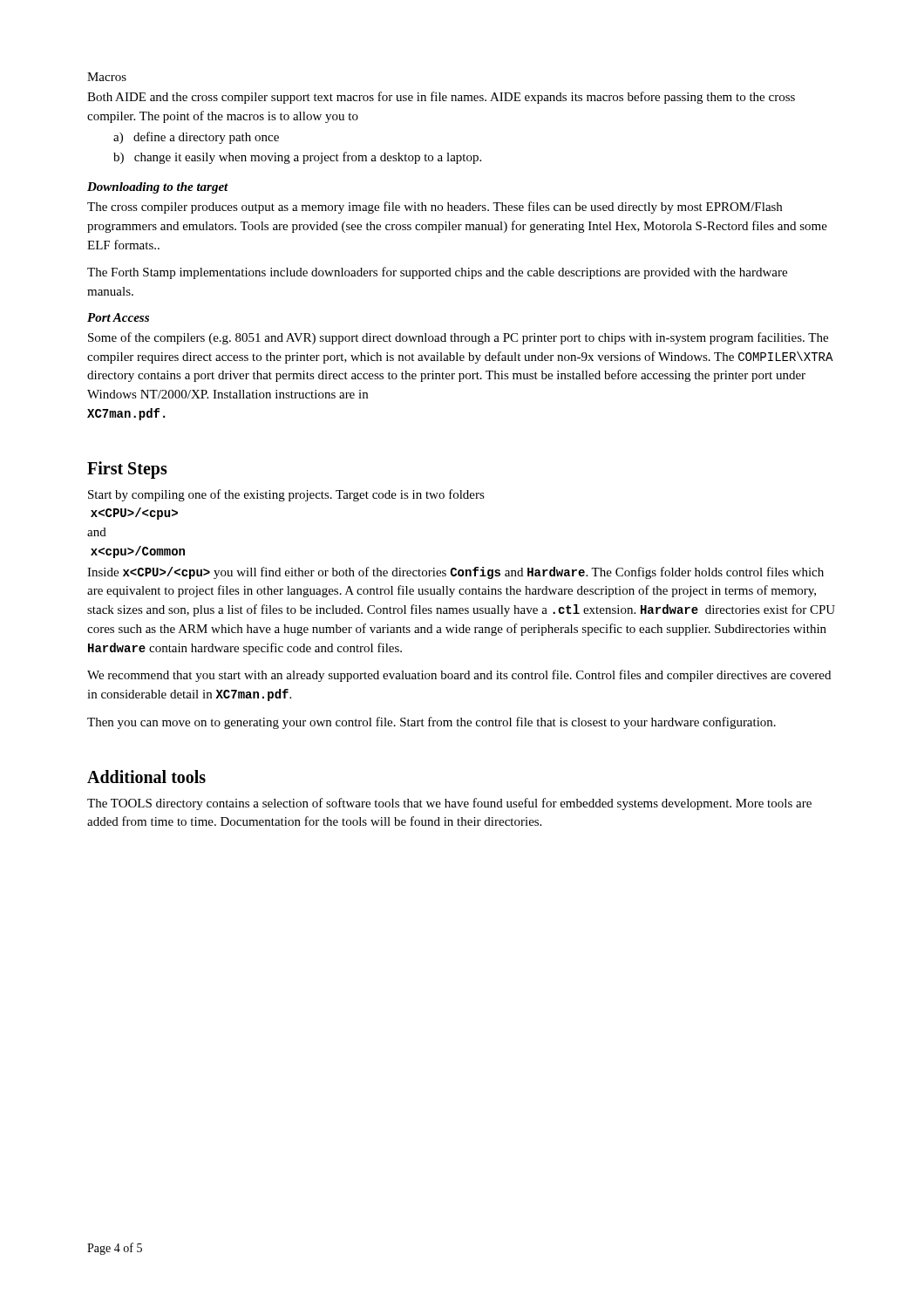The height and width of the screenshot is (1308, 924).
Task: Find the text block that says "Start by compiling one of the existing"
Action: (286, 495)
